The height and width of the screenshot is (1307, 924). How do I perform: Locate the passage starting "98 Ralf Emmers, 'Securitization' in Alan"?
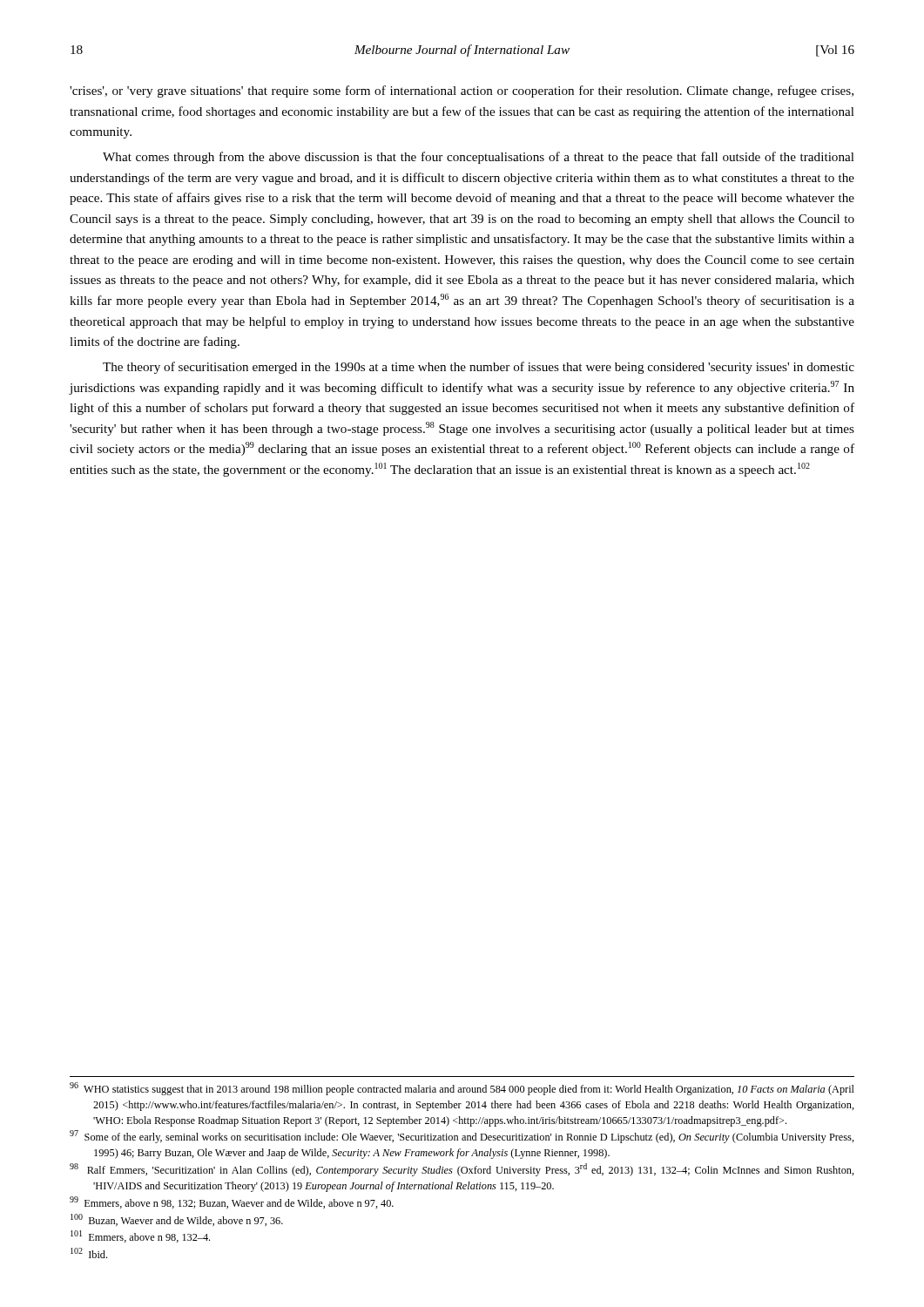click(x=462, y=1178)
